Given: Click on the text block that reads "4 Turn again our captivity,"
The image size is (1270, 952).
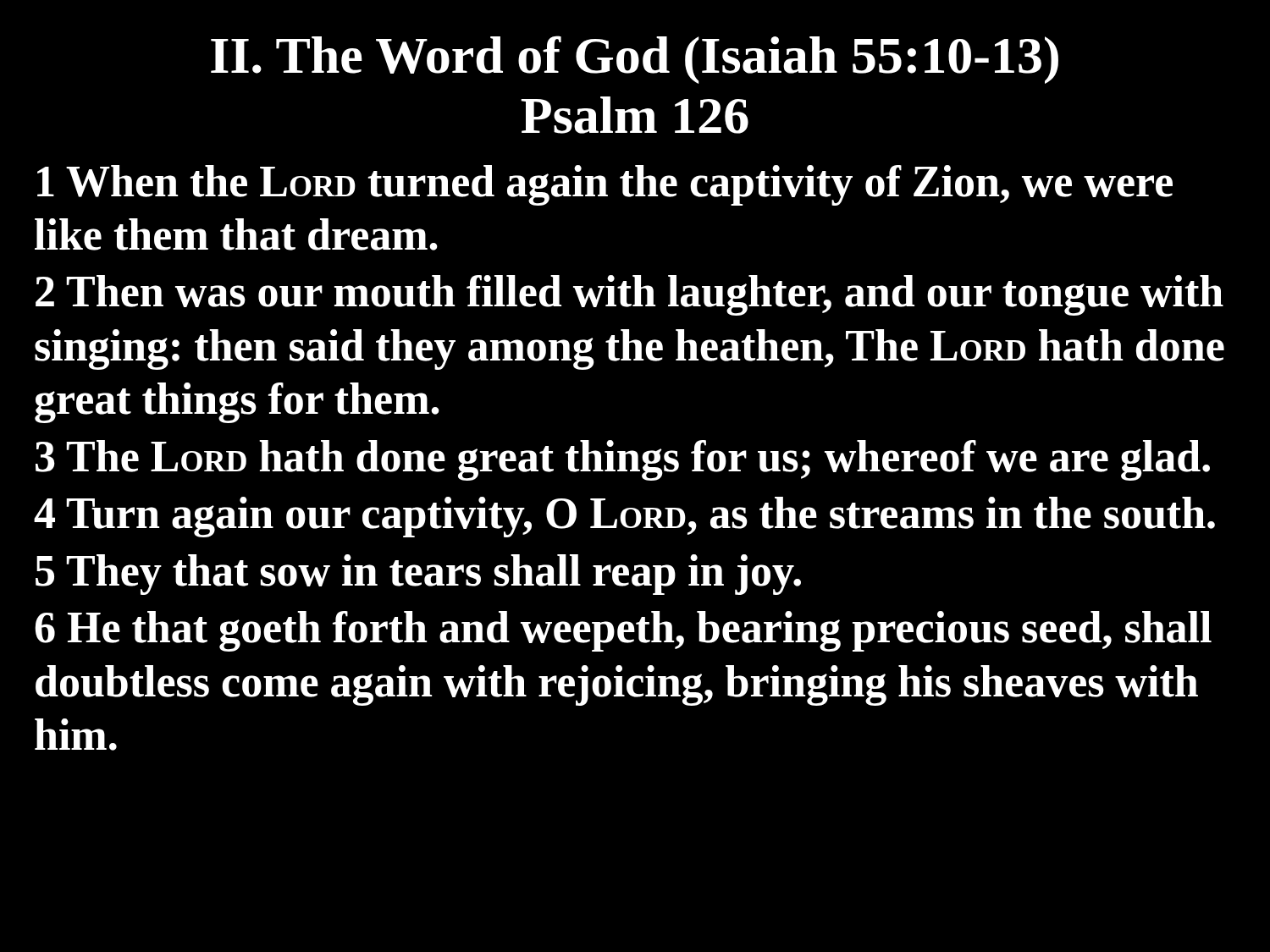Looking at the screenshot, I should click(x=625, y=513).
